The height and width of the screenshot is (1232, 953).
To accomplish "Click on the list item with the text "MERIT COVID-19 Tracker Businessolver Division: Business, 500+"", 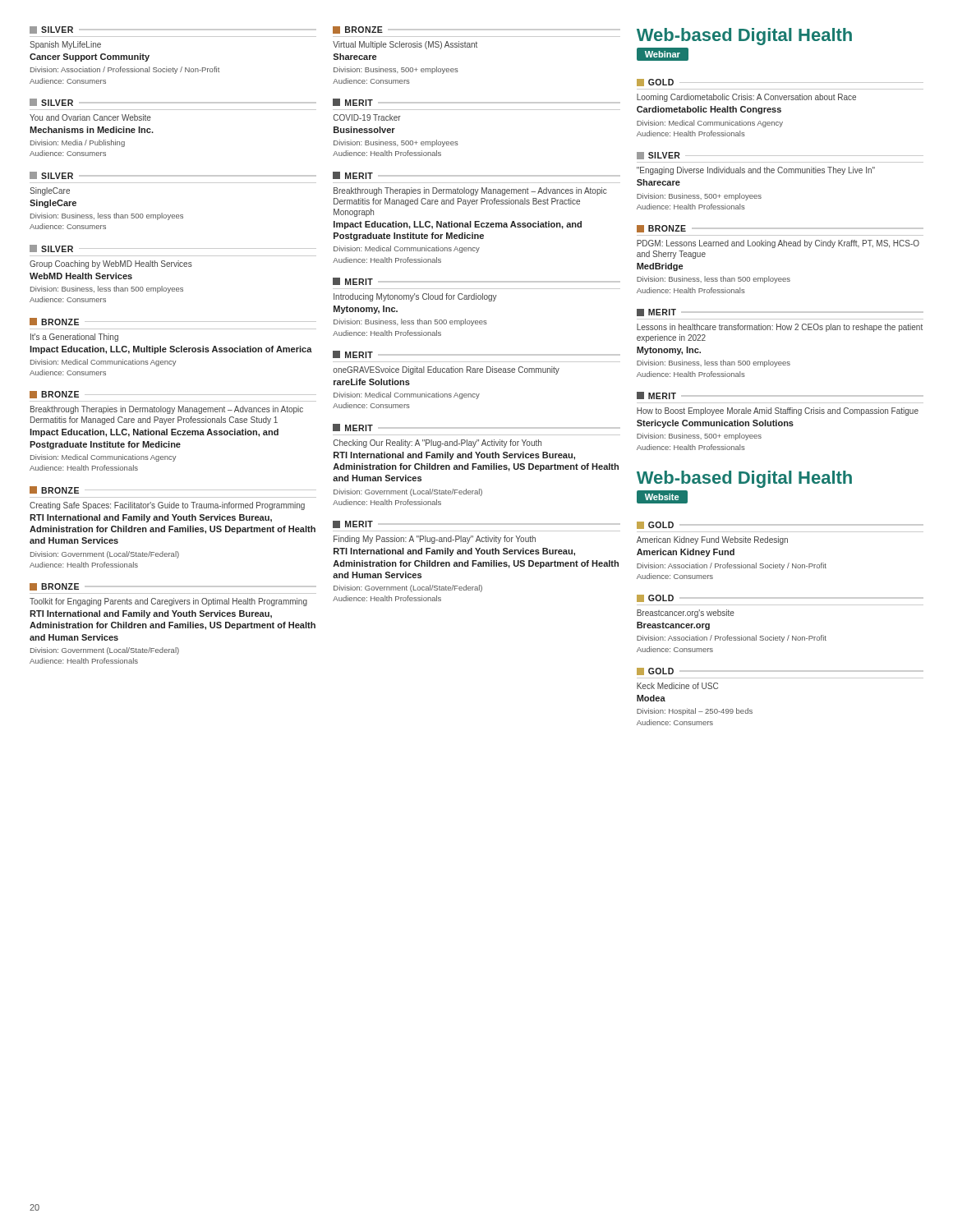I will pyautogui.click(x=476, y=102).
